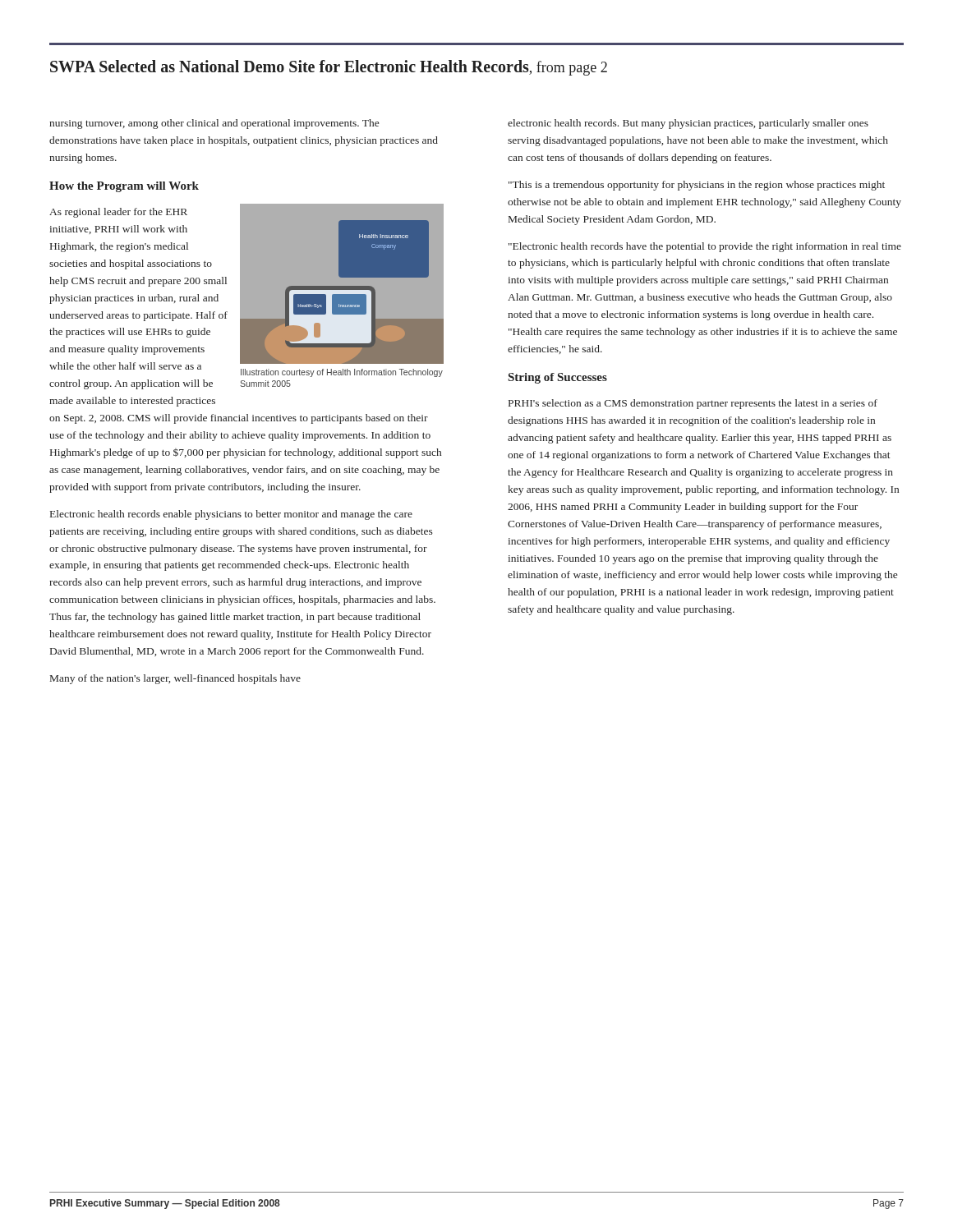Find the block starting ""Electronic health records have the potential"
Viewport: 953px width, 1232px height.
(x=706, y=298)
